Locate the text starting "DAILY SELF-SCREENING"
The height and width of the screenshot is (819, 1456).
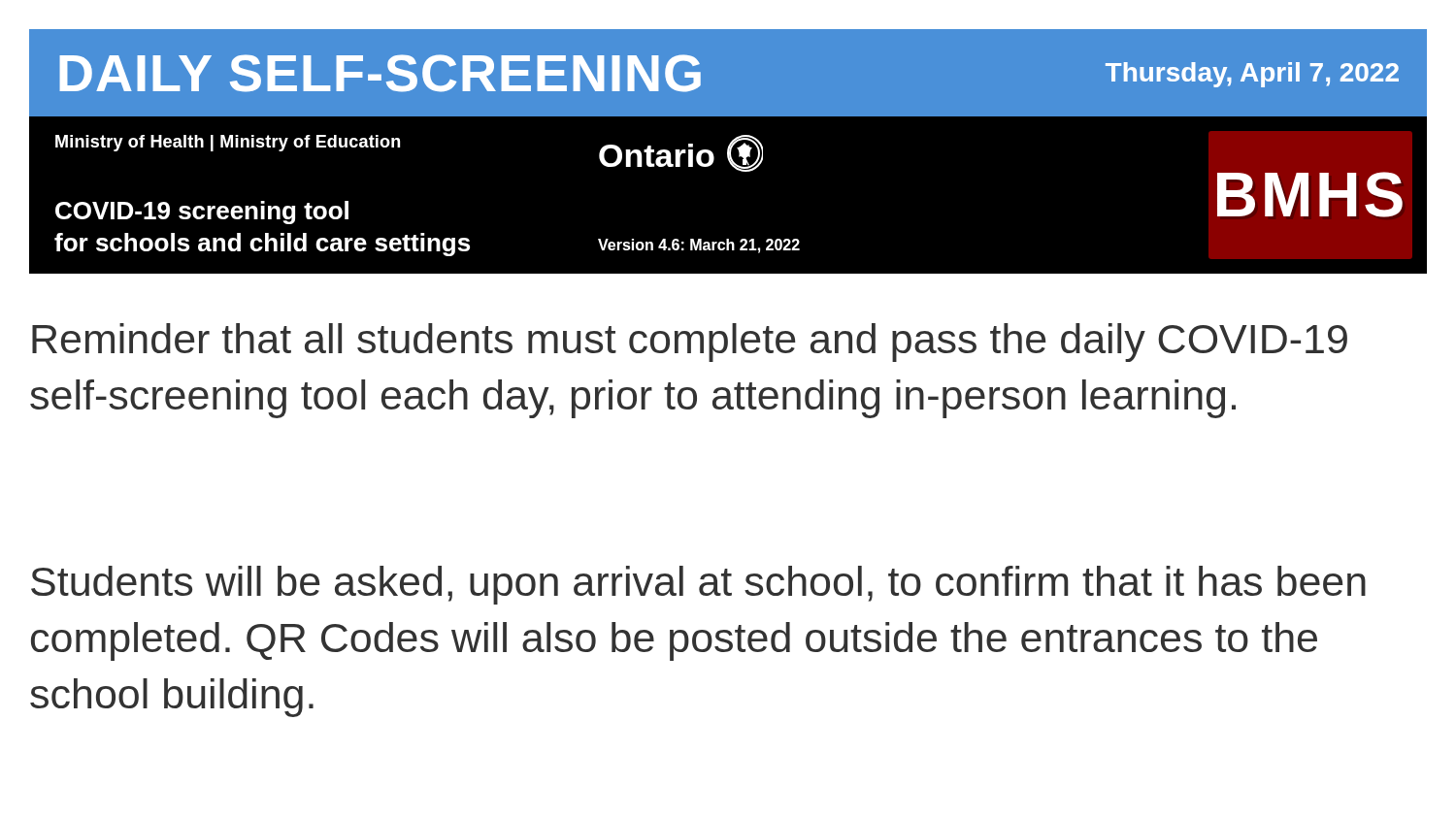point(381,73)
